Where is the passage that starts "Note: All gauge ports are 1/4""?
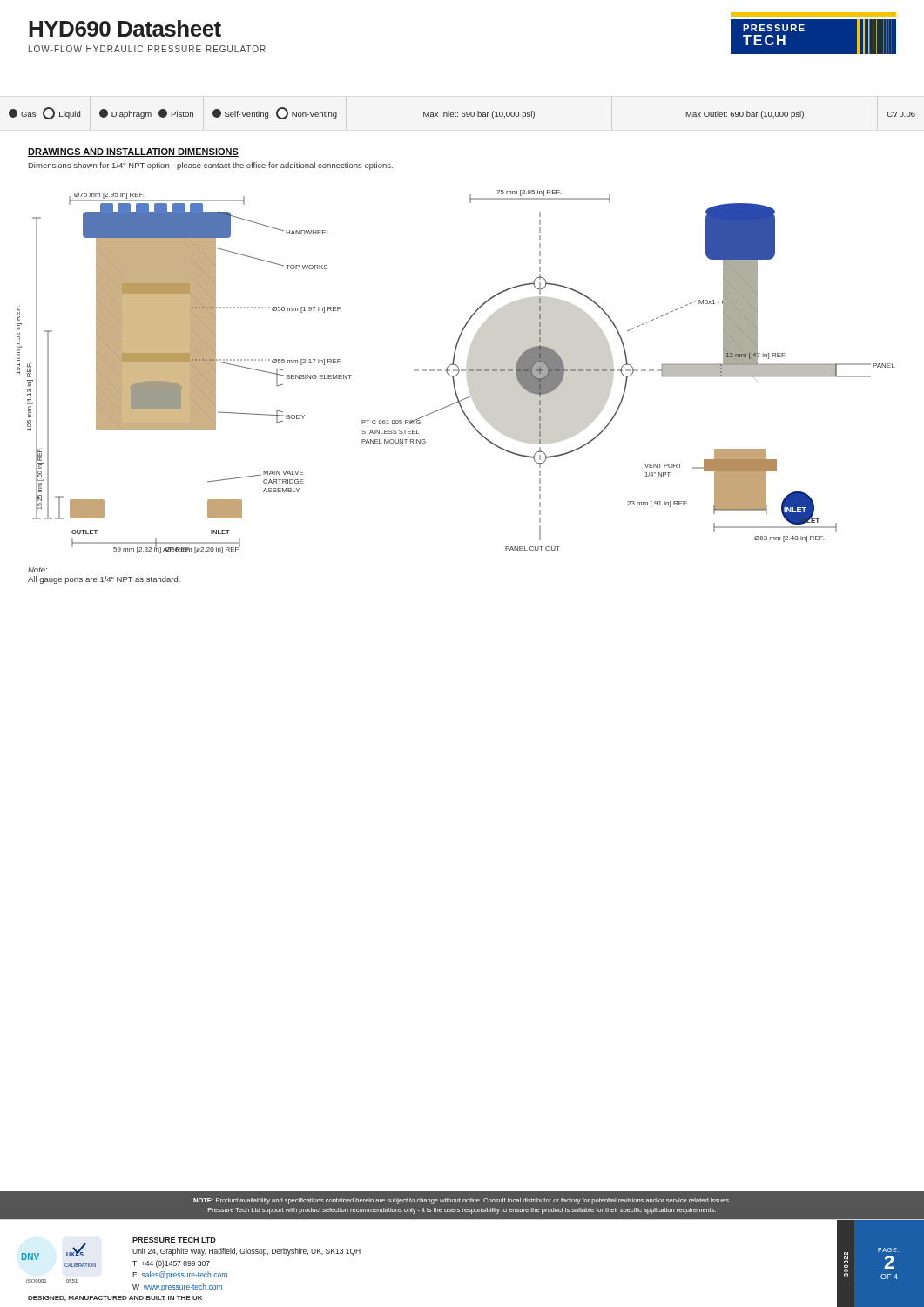Image resolution: width=924 pixels, height=1307 pixels. pos(104,574)
